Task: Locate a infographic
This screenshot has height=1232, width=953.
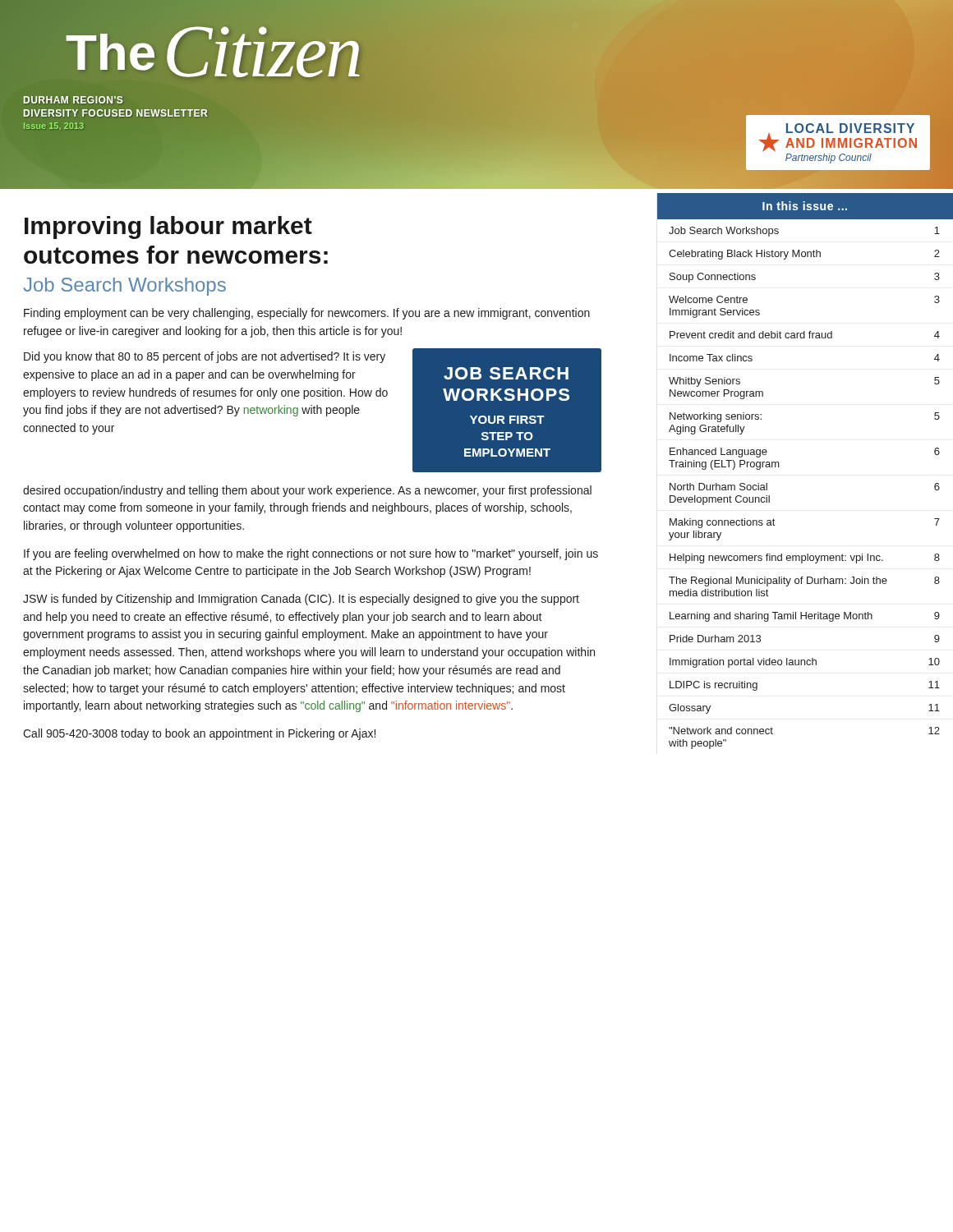Action: pyautogui.click(x=507, y=410)
